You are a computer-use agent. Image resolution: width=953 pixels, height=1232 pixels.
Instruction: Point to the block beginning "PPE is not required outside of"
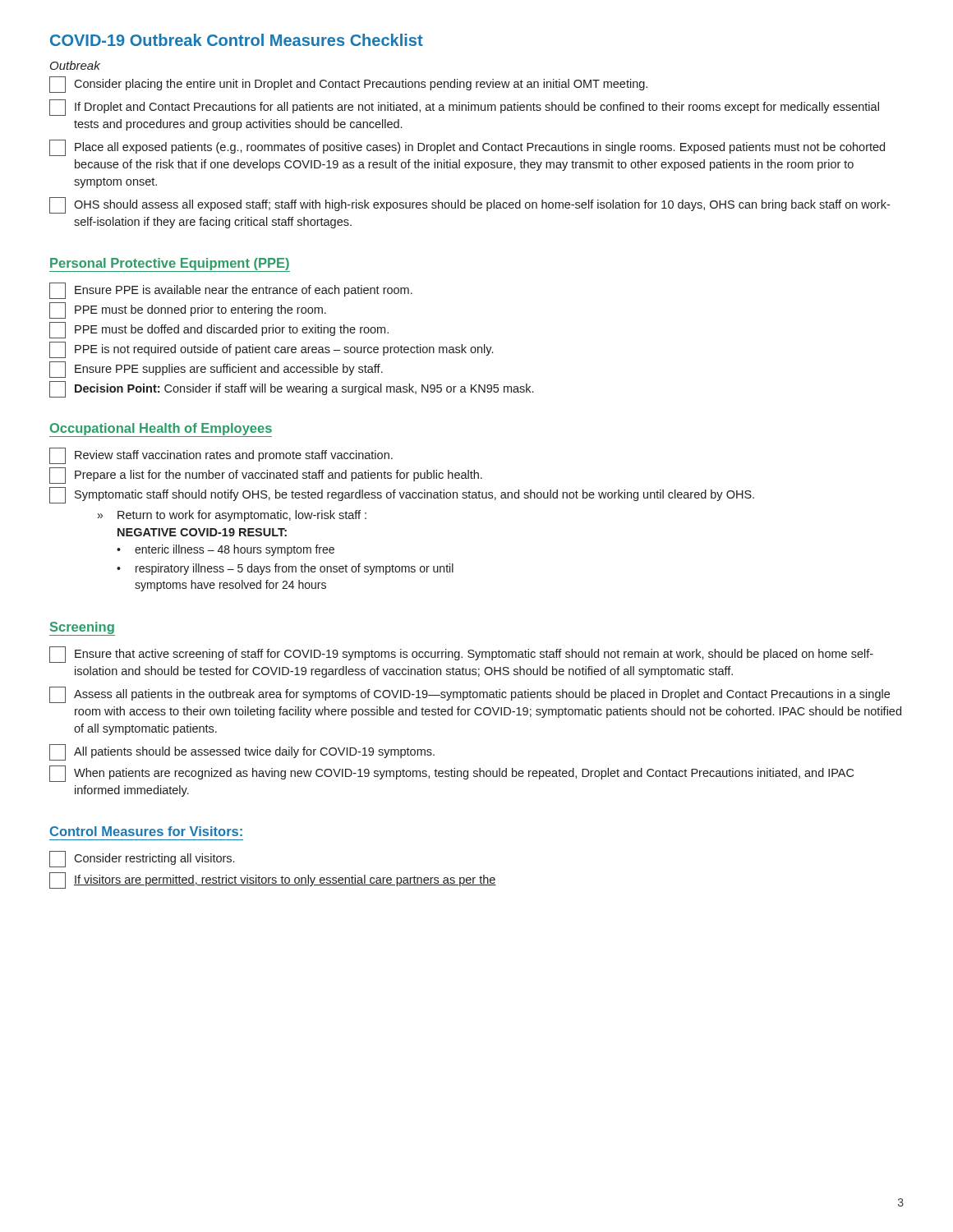(476, 350)
